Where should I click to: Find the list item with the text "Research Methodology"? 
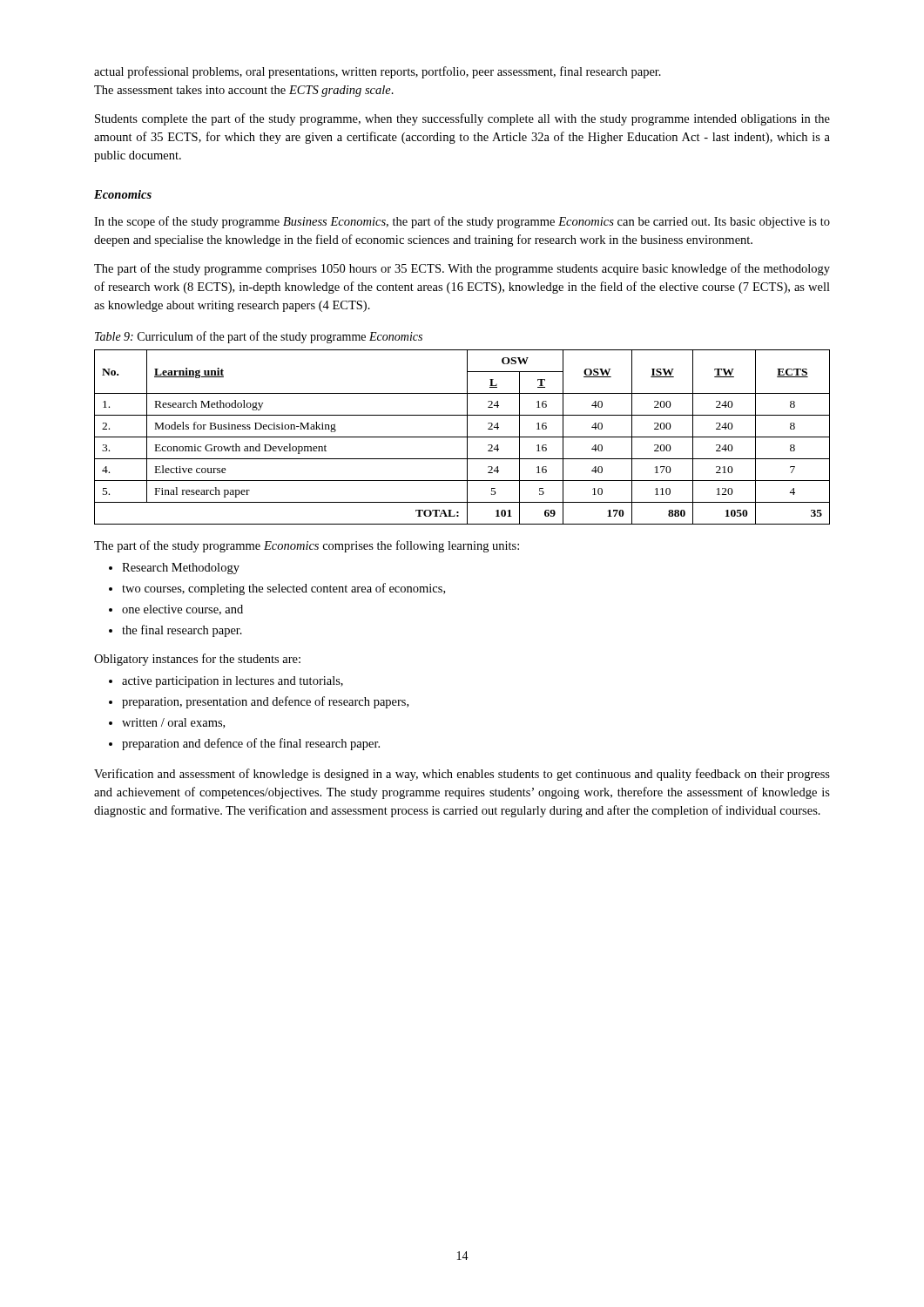coord(181,567)
